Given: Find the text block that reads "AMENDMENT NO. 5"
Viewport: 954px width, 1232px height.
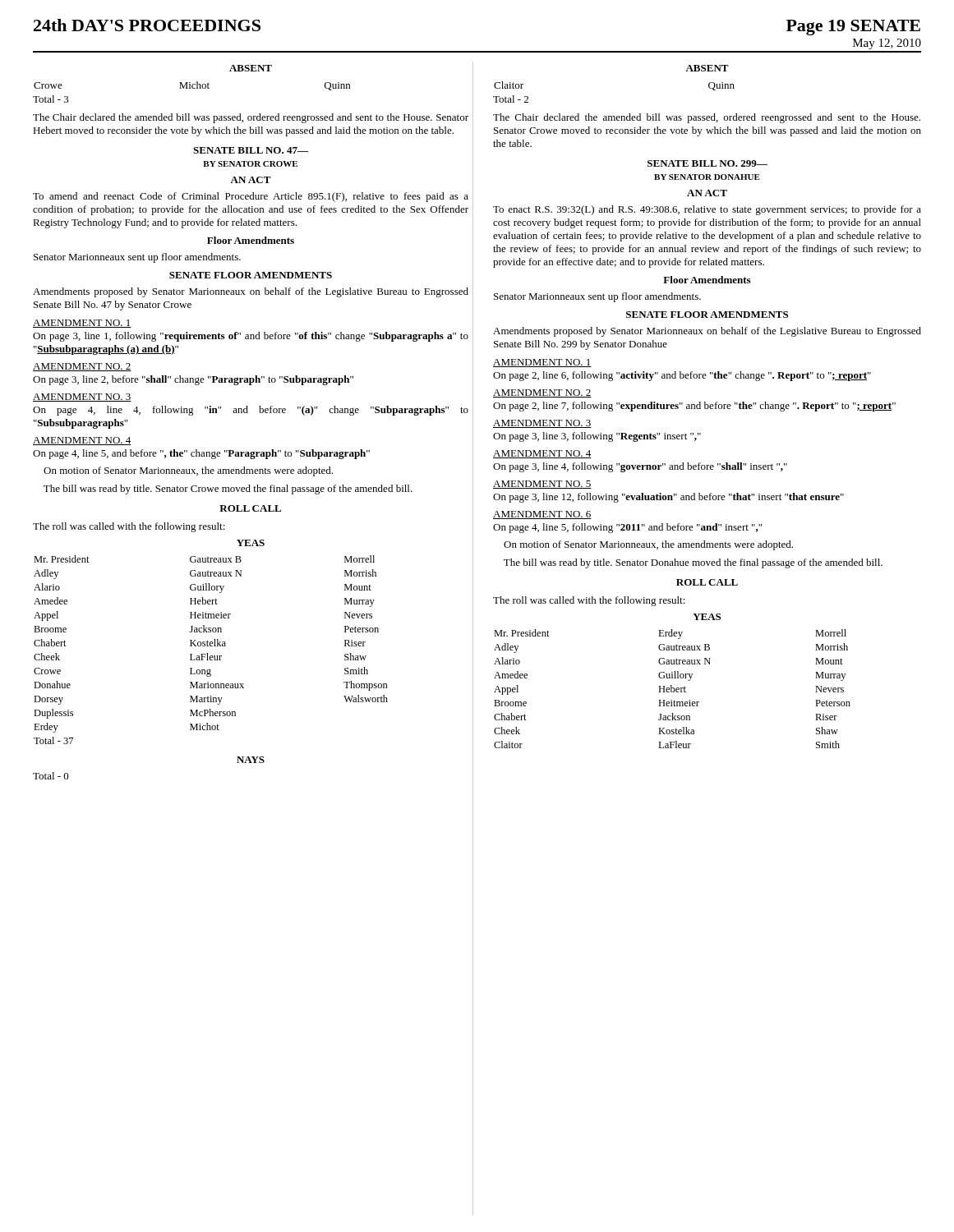Looking at the screenshot, I should tap(669, 490).
